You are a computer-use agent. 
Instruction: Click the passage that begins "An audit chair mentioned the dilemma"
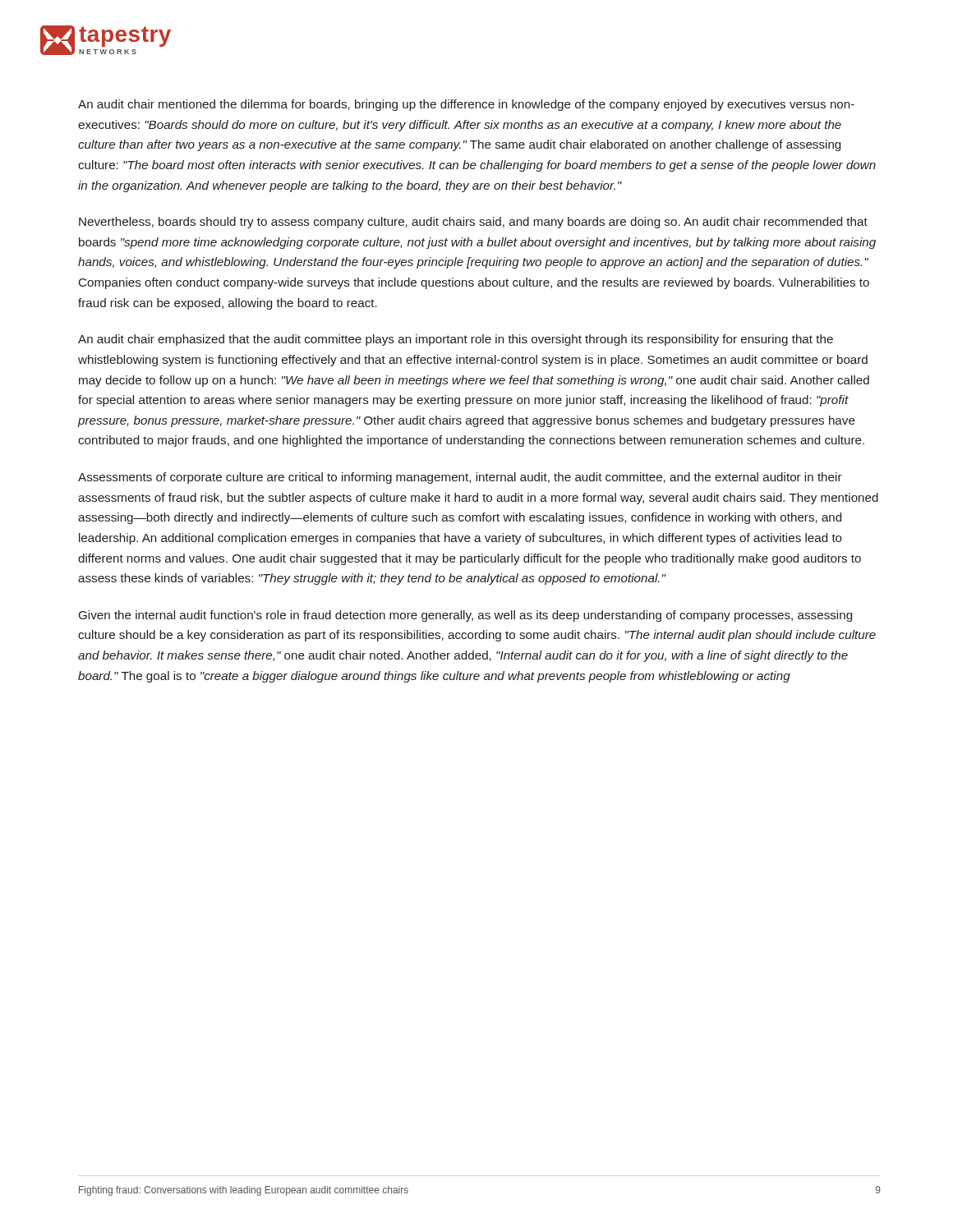coord(477,144)
